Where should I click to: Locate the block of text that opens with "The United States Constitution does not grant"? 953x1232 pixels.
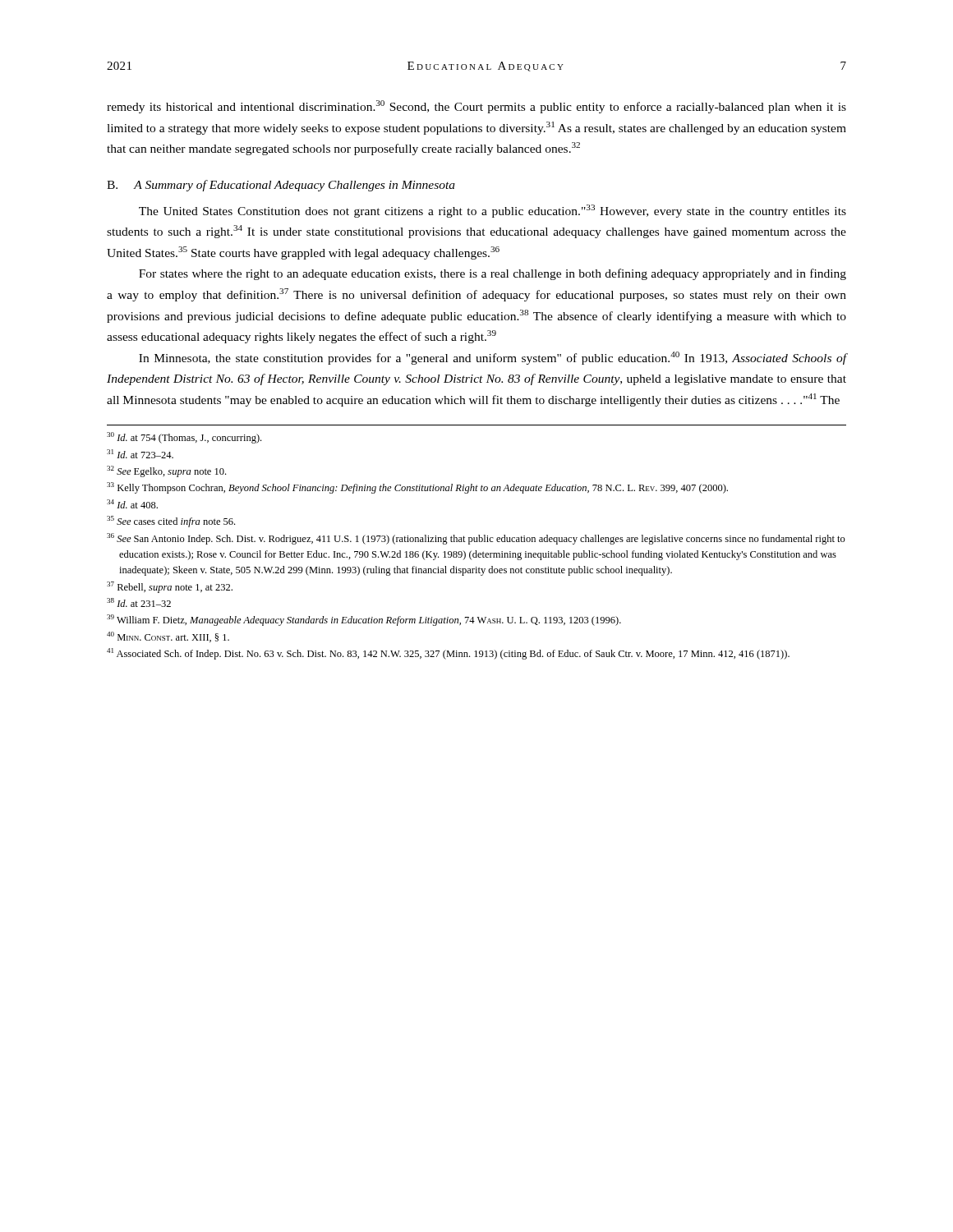(476, 305)
